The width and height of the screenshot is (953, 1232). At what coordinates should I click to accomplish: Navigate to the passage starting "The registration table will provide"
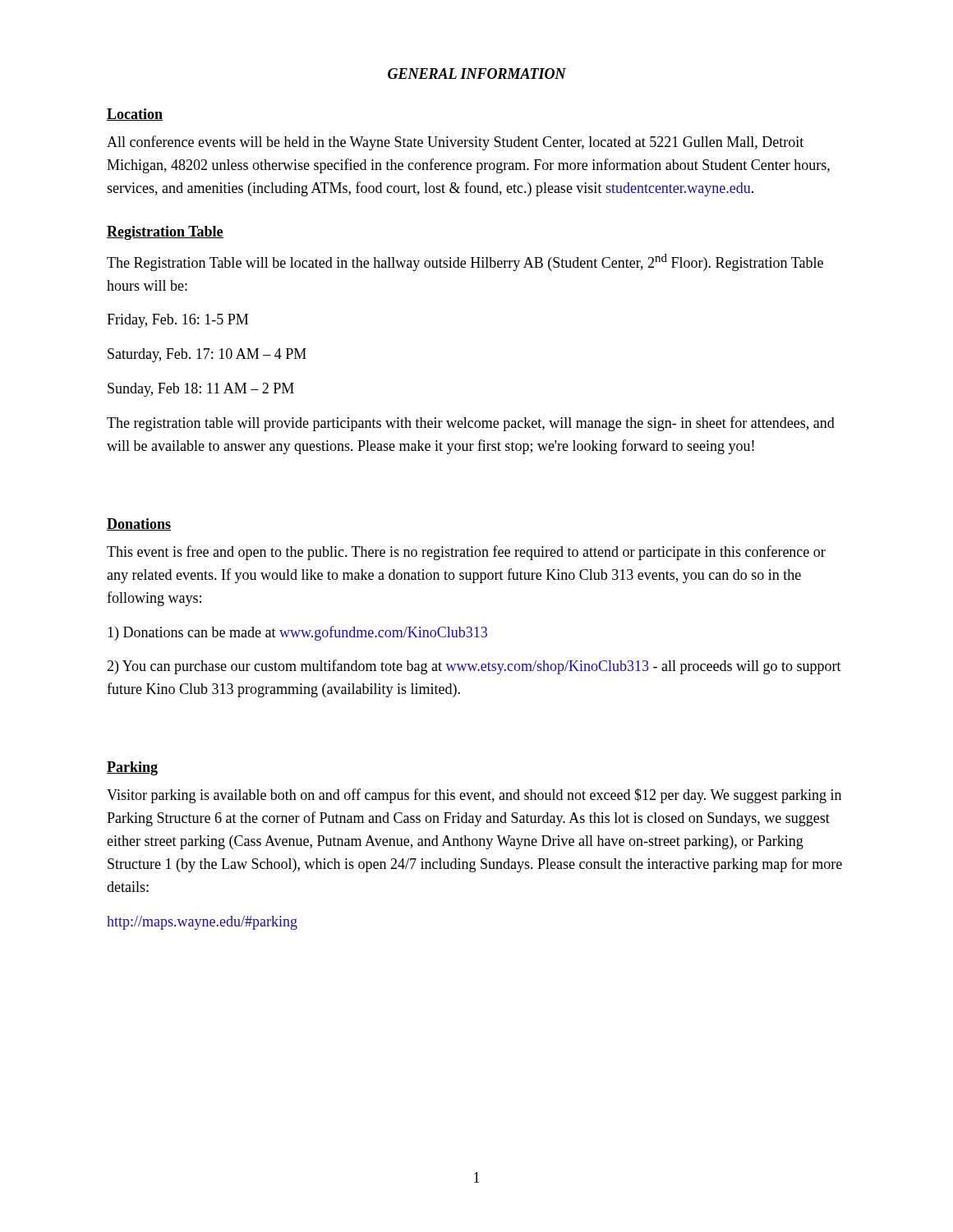click(x=471, y=435)
